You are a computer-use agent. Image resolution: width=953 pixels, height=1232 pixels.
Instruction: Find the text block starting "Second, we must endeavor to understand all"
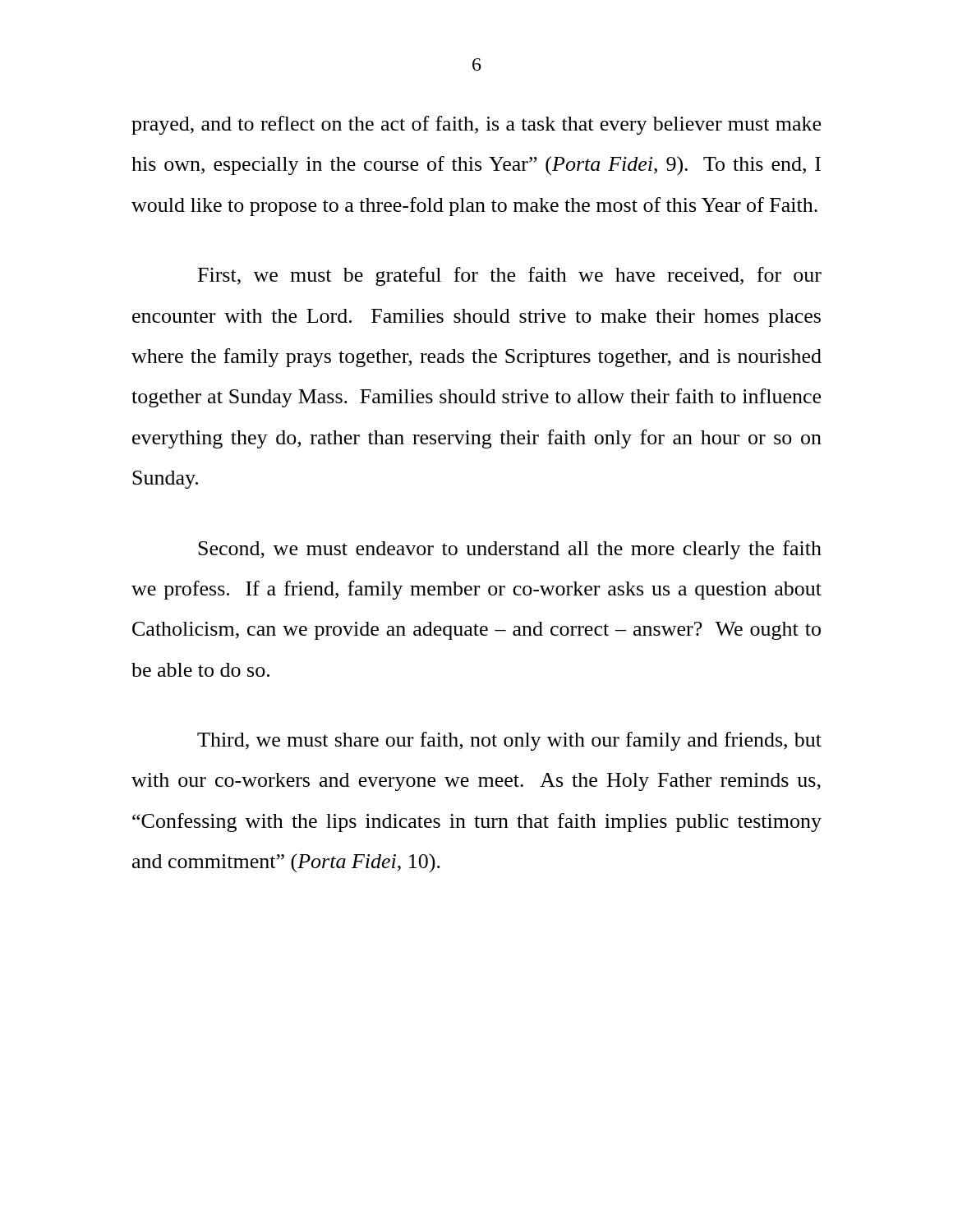(x=510, y=550)
